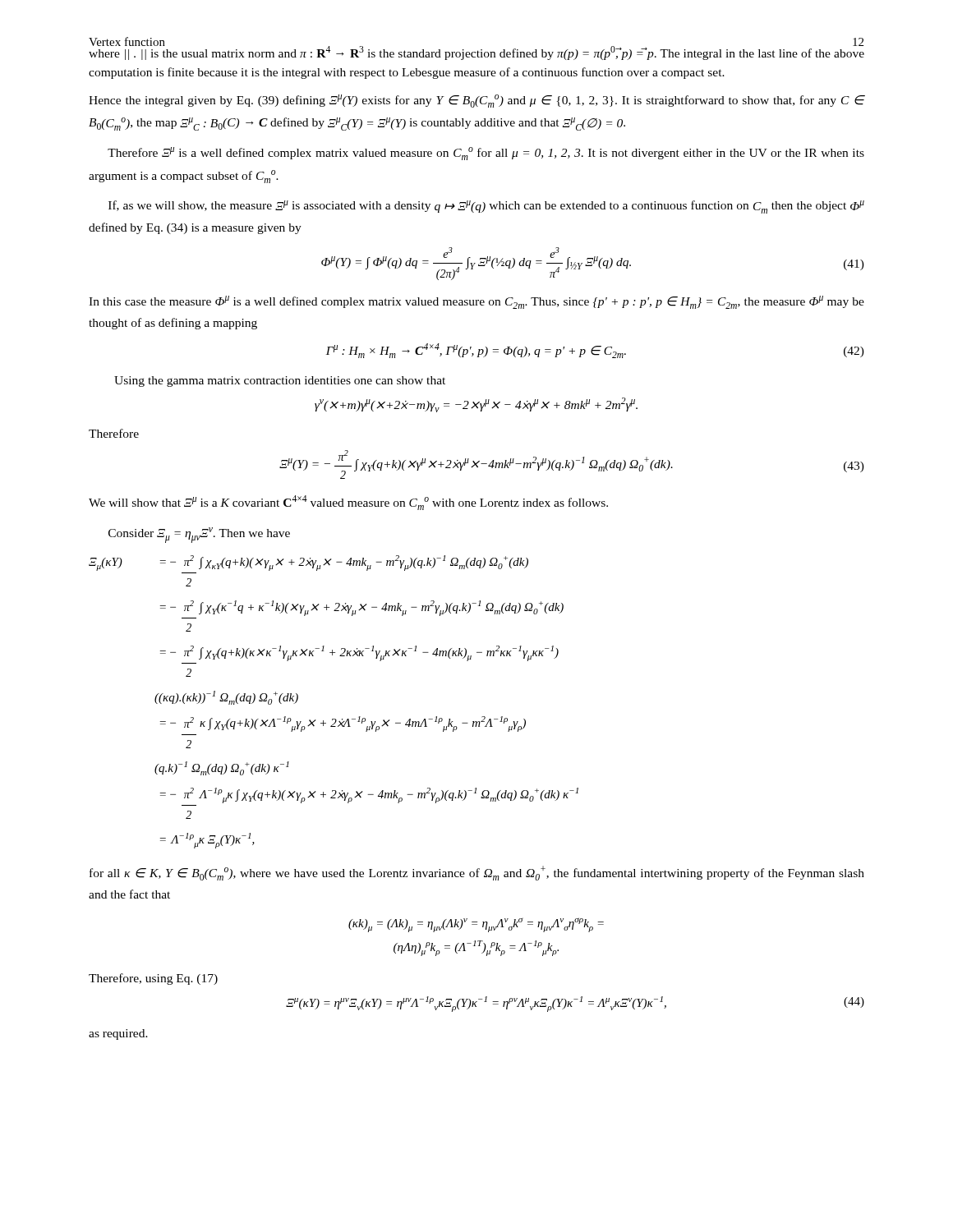Image resolution: width=953 pixels, height=1232 pixels.
Task: Point to the passage starting "Using the gamma matrix"
Action: click(280, 380)
